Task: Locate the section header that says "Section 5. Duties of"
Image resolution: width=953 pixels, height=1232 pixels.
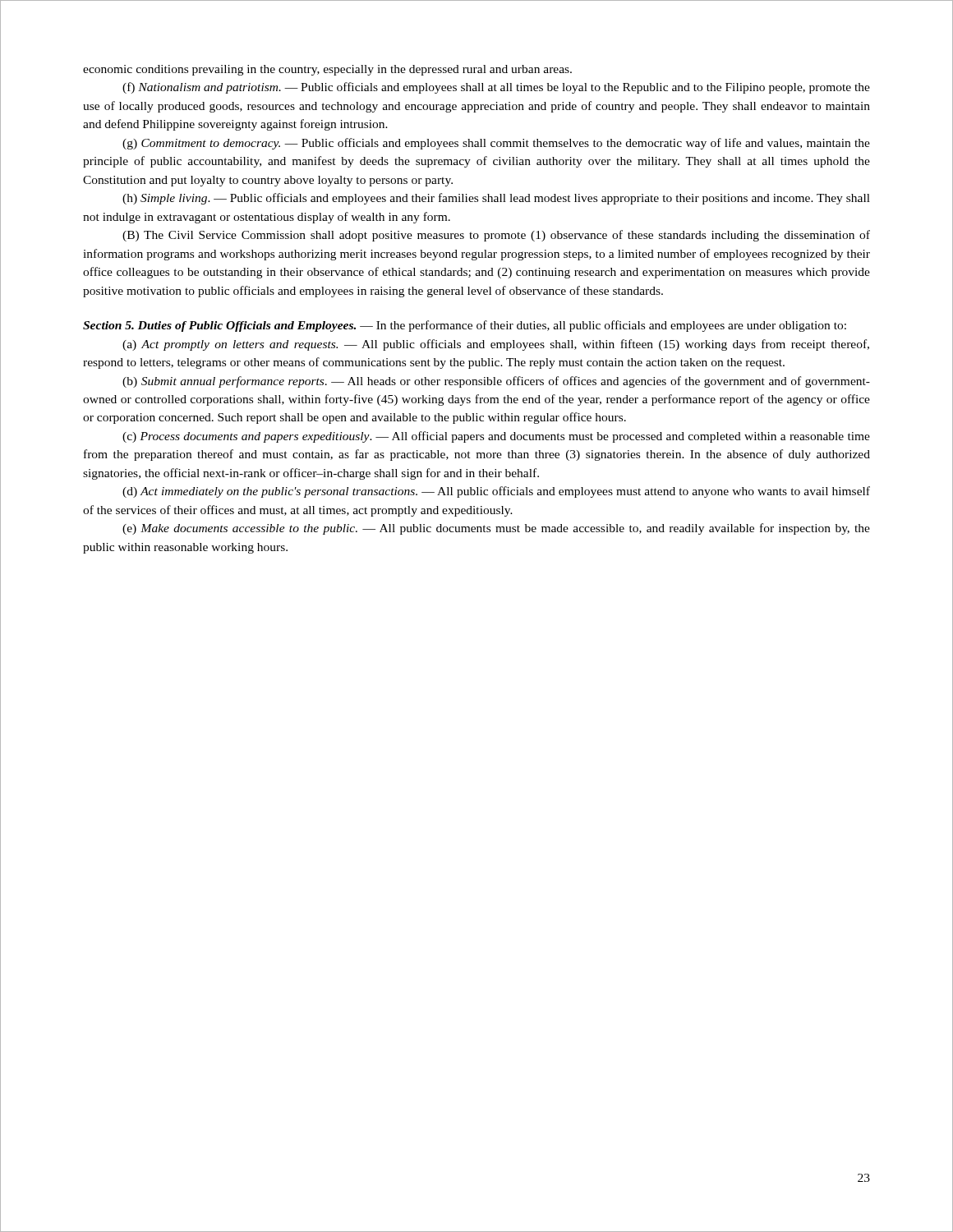Action: pos(465,325)
